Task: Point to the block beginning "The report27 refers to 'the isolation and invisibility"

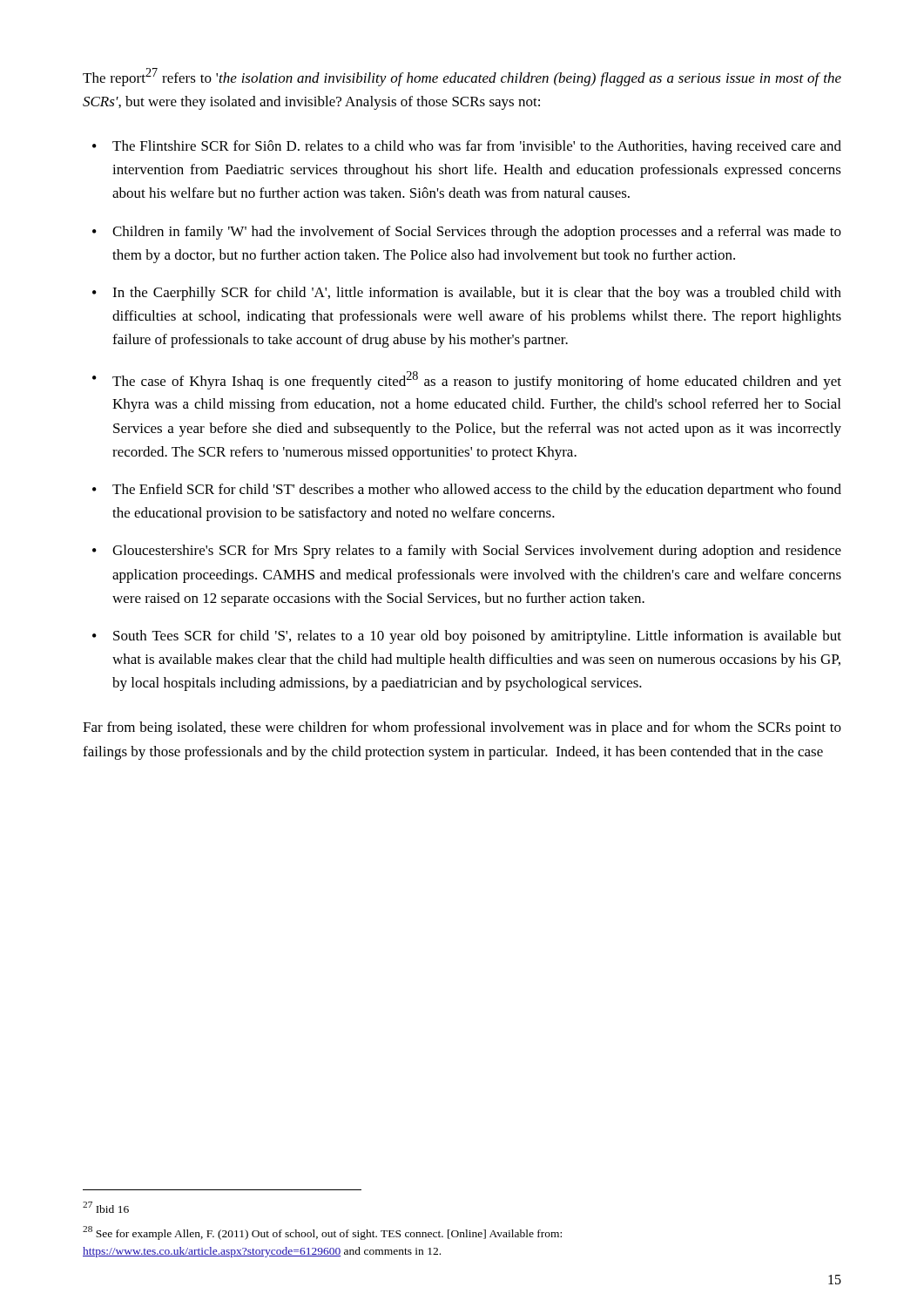Action: (x=462, y=88)
